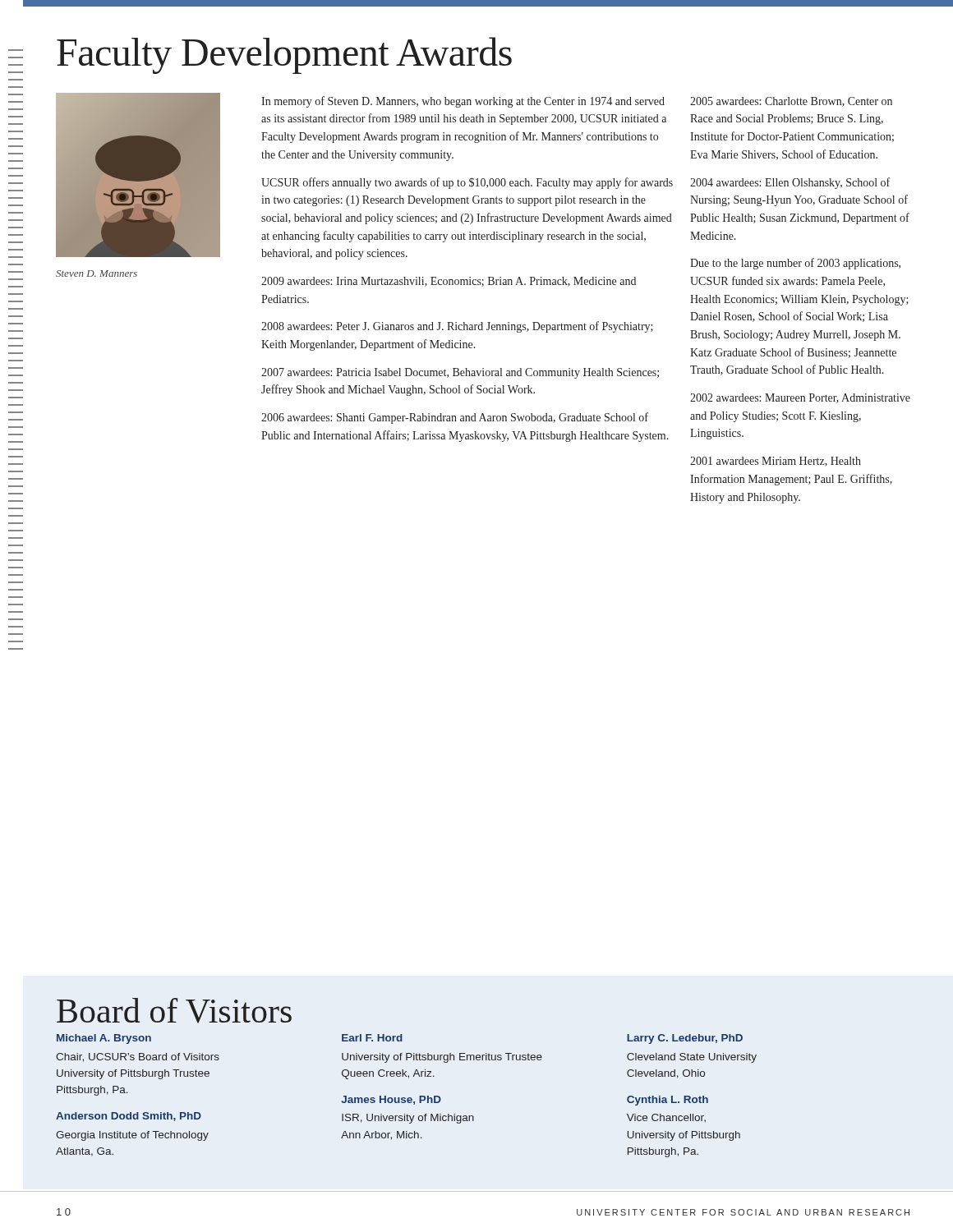Locate the block starting "Faculty Development Awards"
Screen dimensions: 1232x953
tap(284, 53)
